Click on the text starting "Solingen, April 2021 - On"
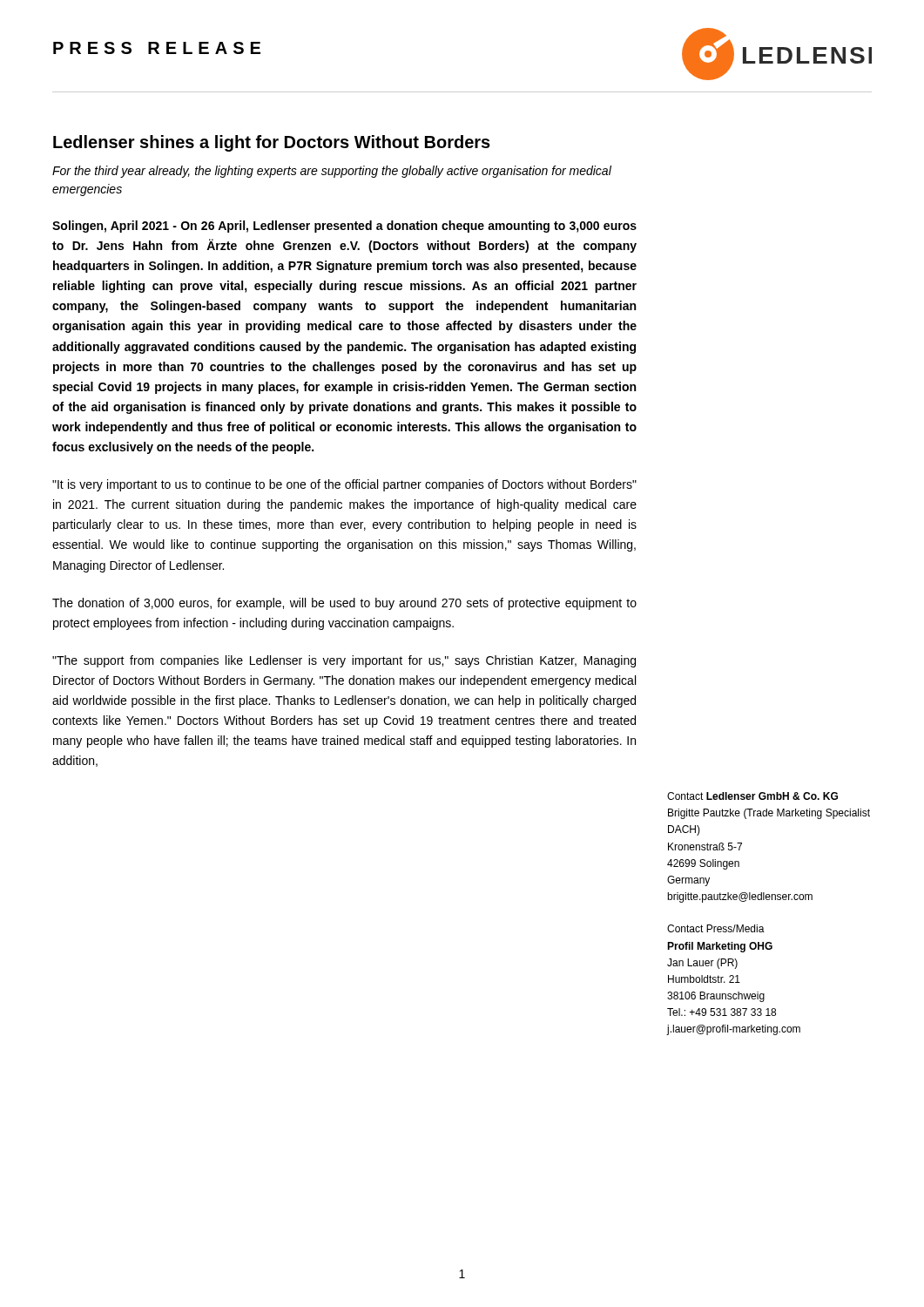Screen dimensions: 1307x924 coord(344,336)
